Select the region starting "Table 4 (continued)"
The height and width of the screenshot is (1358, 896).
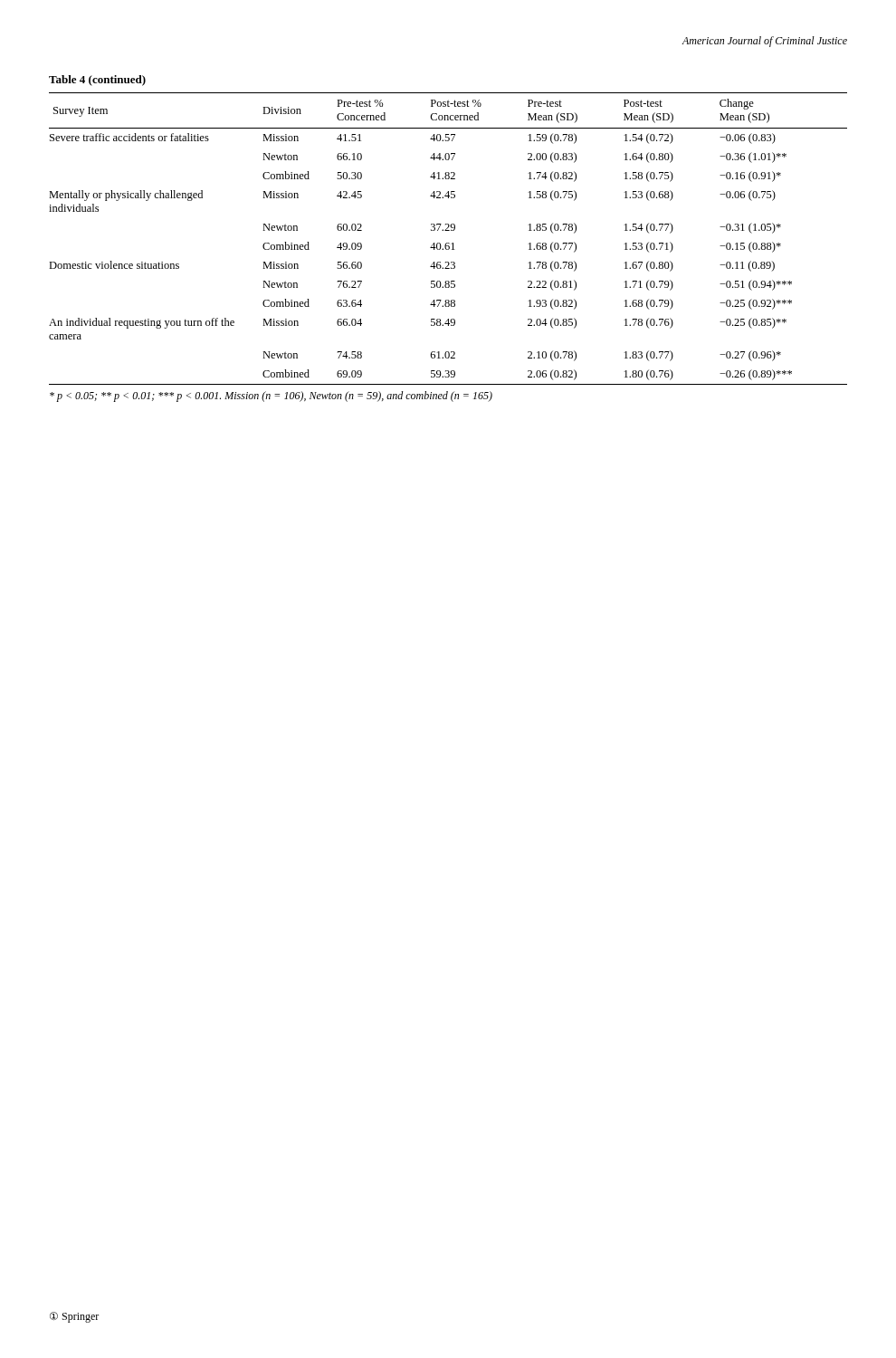[97, 79]
